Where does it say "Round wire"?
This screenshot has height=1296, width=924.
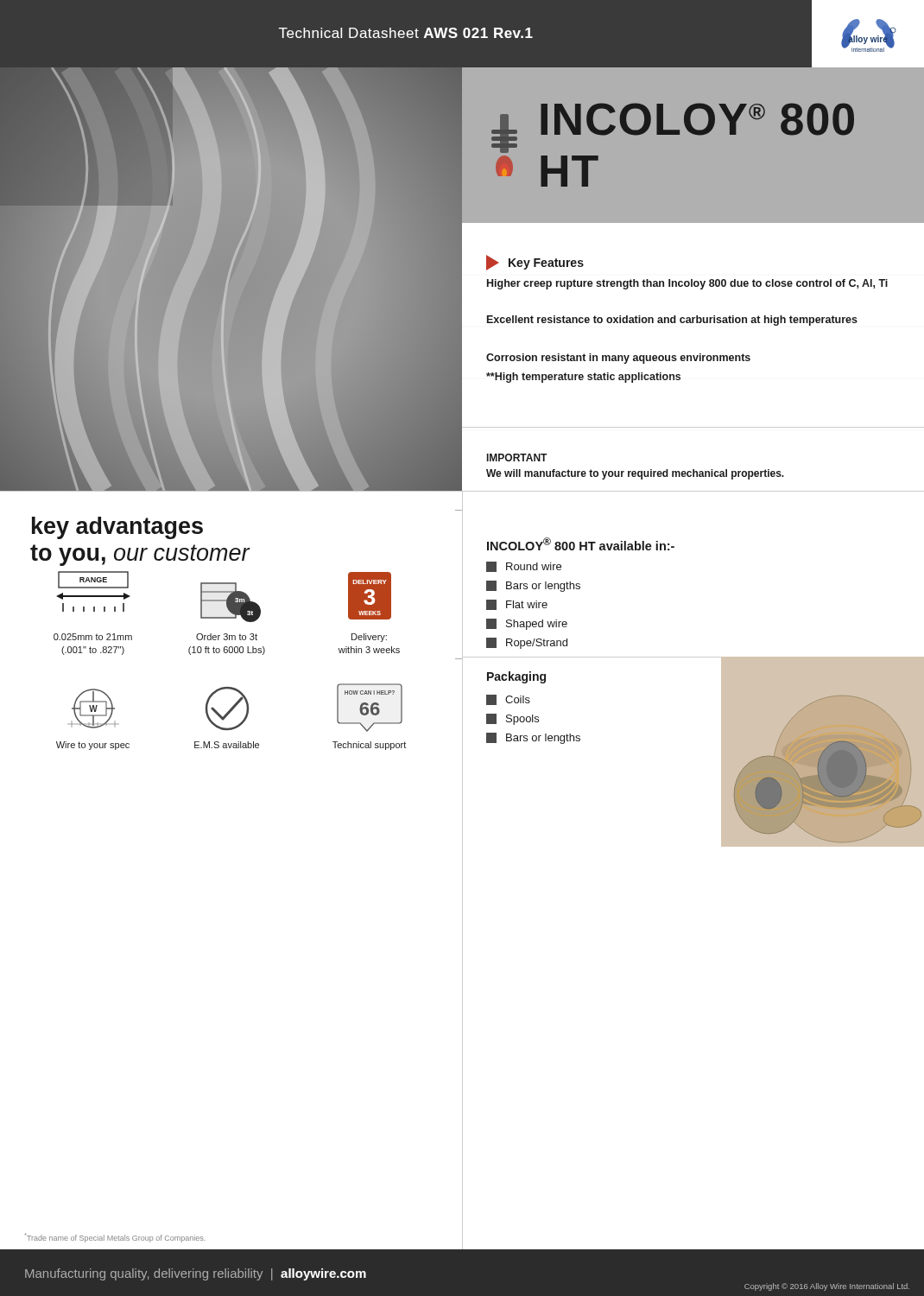click(x=524, y=567)
